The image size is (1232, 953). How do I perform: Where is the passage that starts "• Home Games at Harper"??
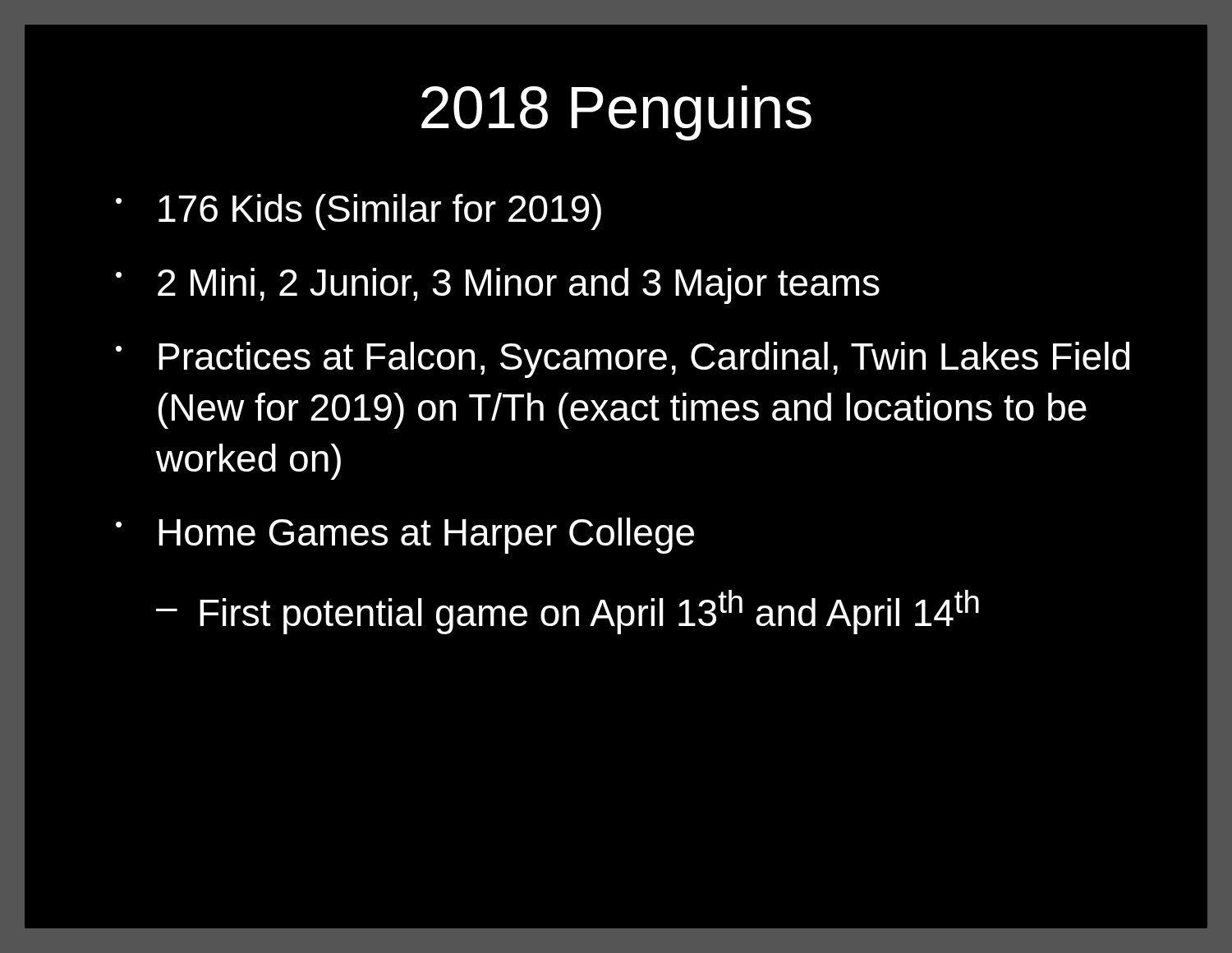[628, 533]
